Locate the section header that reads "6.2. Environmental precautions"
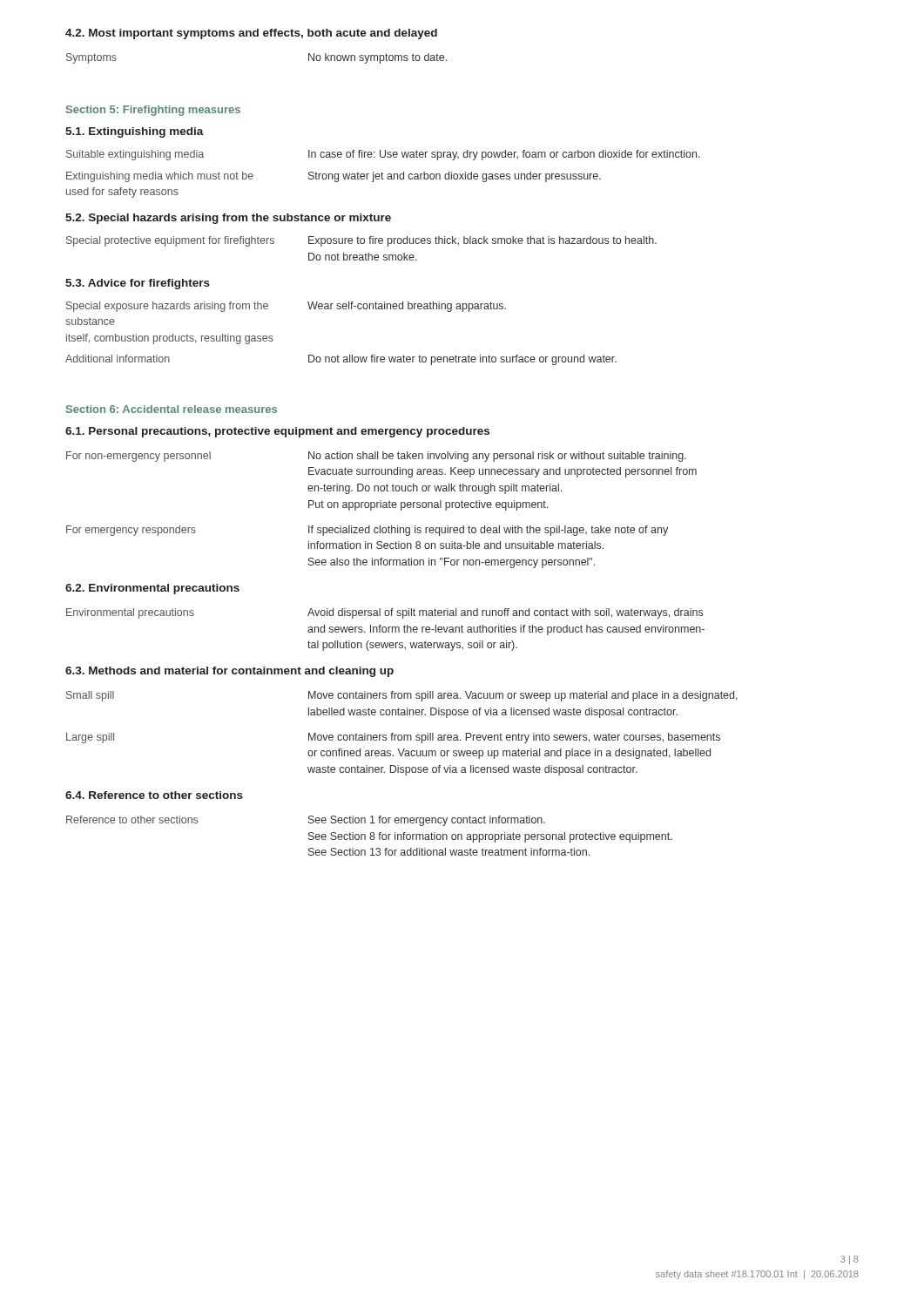Viewport: 924px width, 1307px height. 153,587
